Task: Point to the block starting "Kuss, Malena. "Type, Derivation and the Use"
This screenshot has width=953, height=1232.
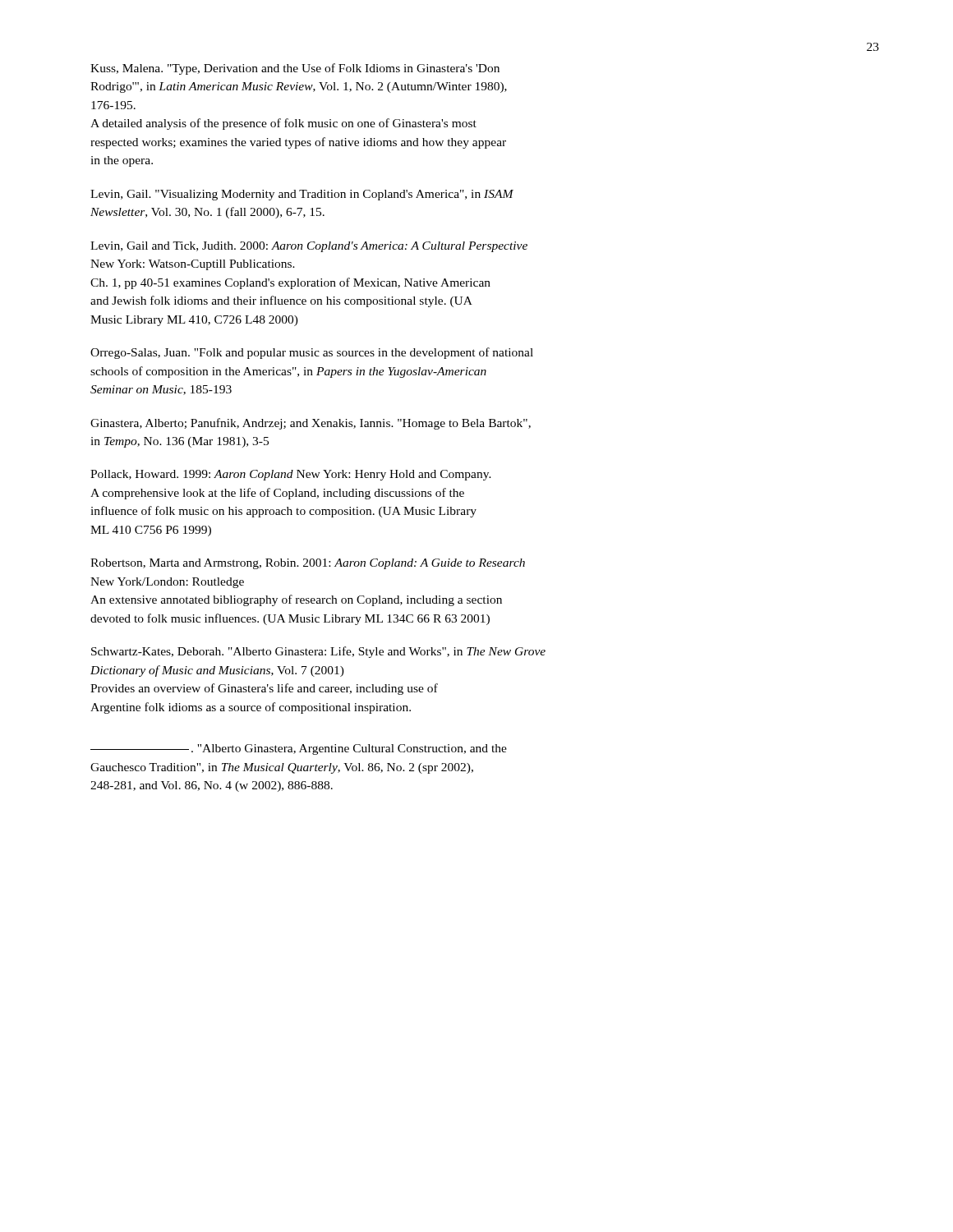Action: click(x=485, y=115)
